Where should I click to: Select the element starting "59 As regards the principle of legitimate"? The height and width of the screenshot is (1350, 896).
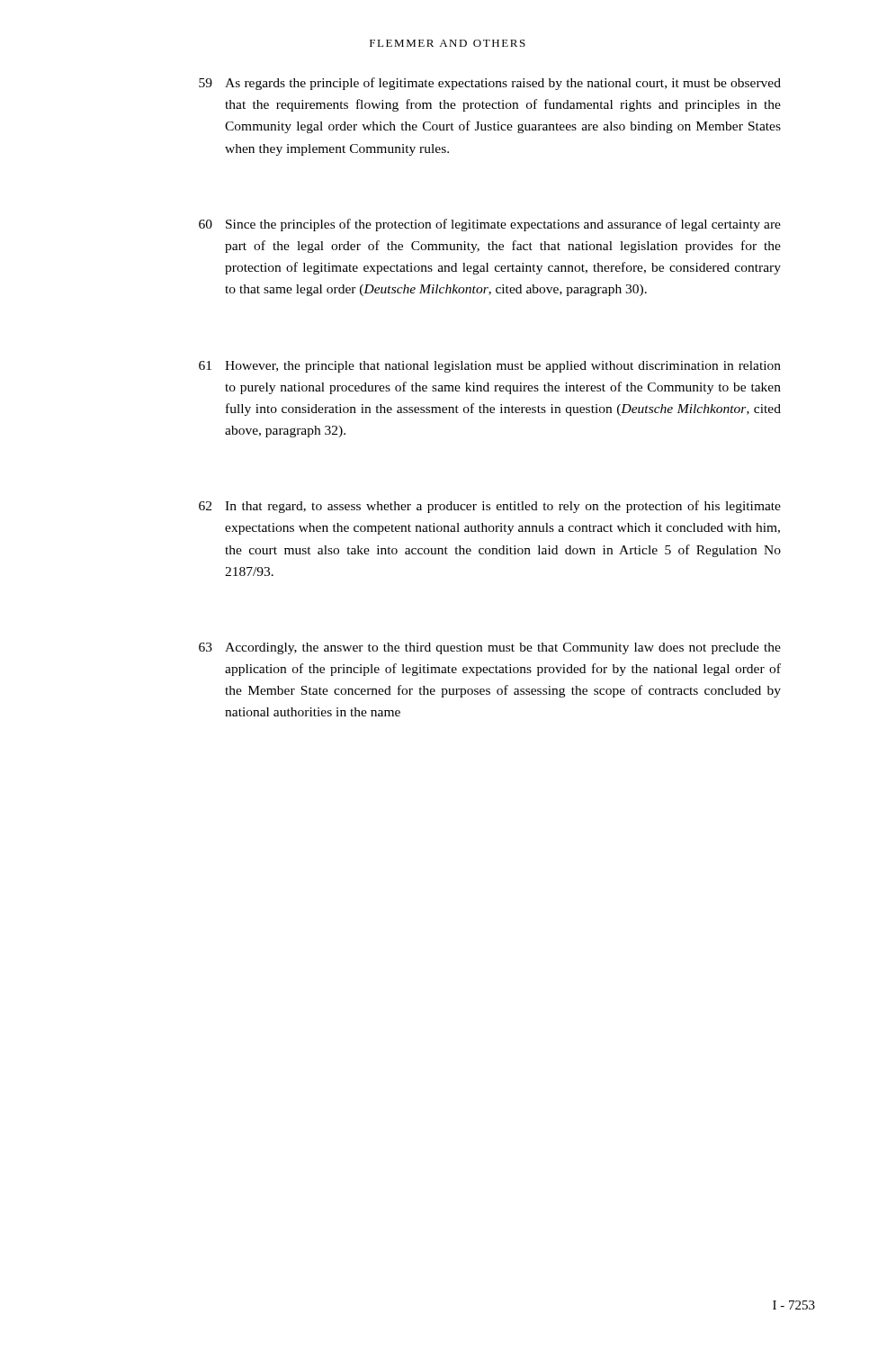tap(475, 116)
